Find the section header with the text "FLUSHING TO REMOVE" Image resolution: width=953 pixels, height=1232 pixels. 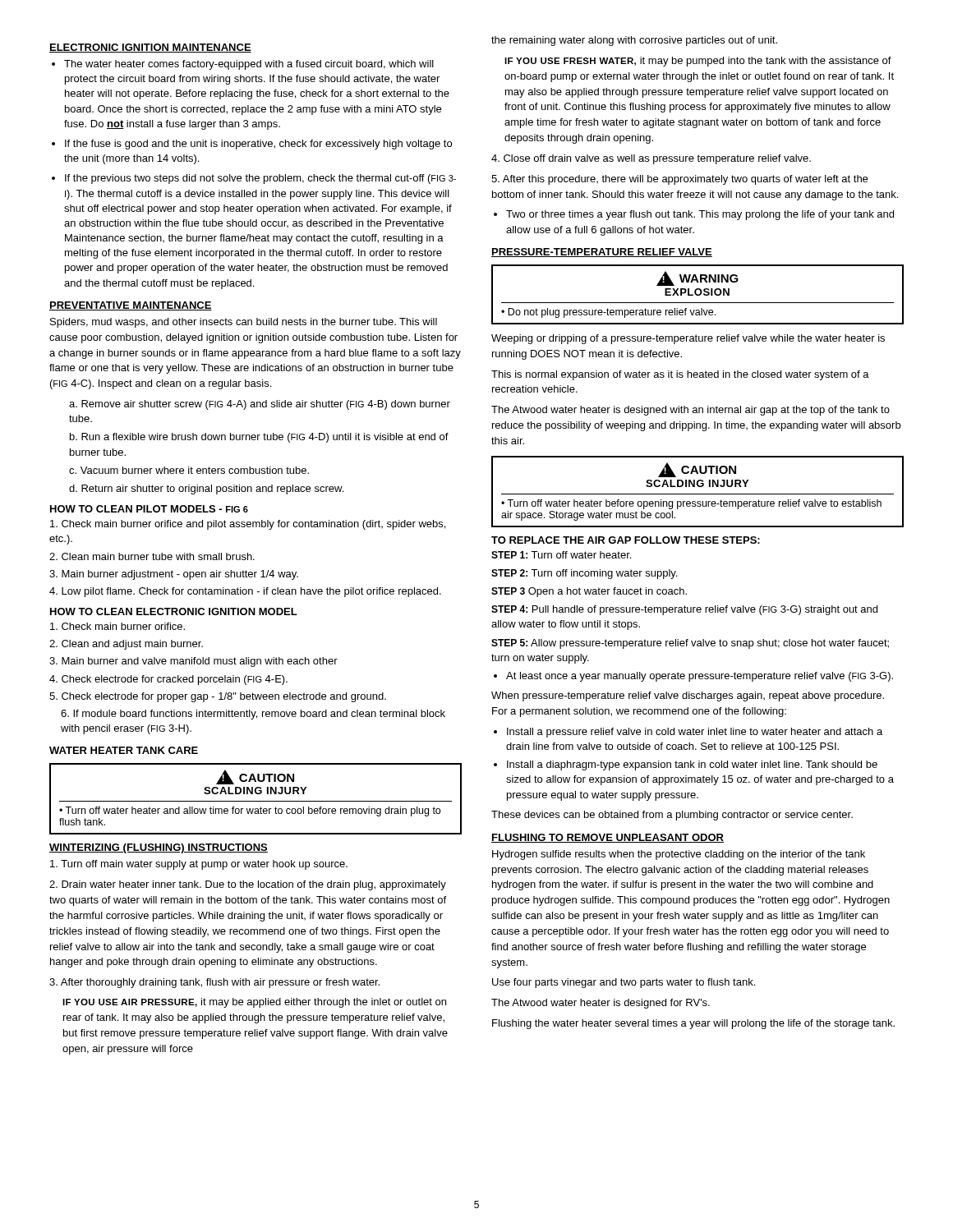[x=607, y=837]
